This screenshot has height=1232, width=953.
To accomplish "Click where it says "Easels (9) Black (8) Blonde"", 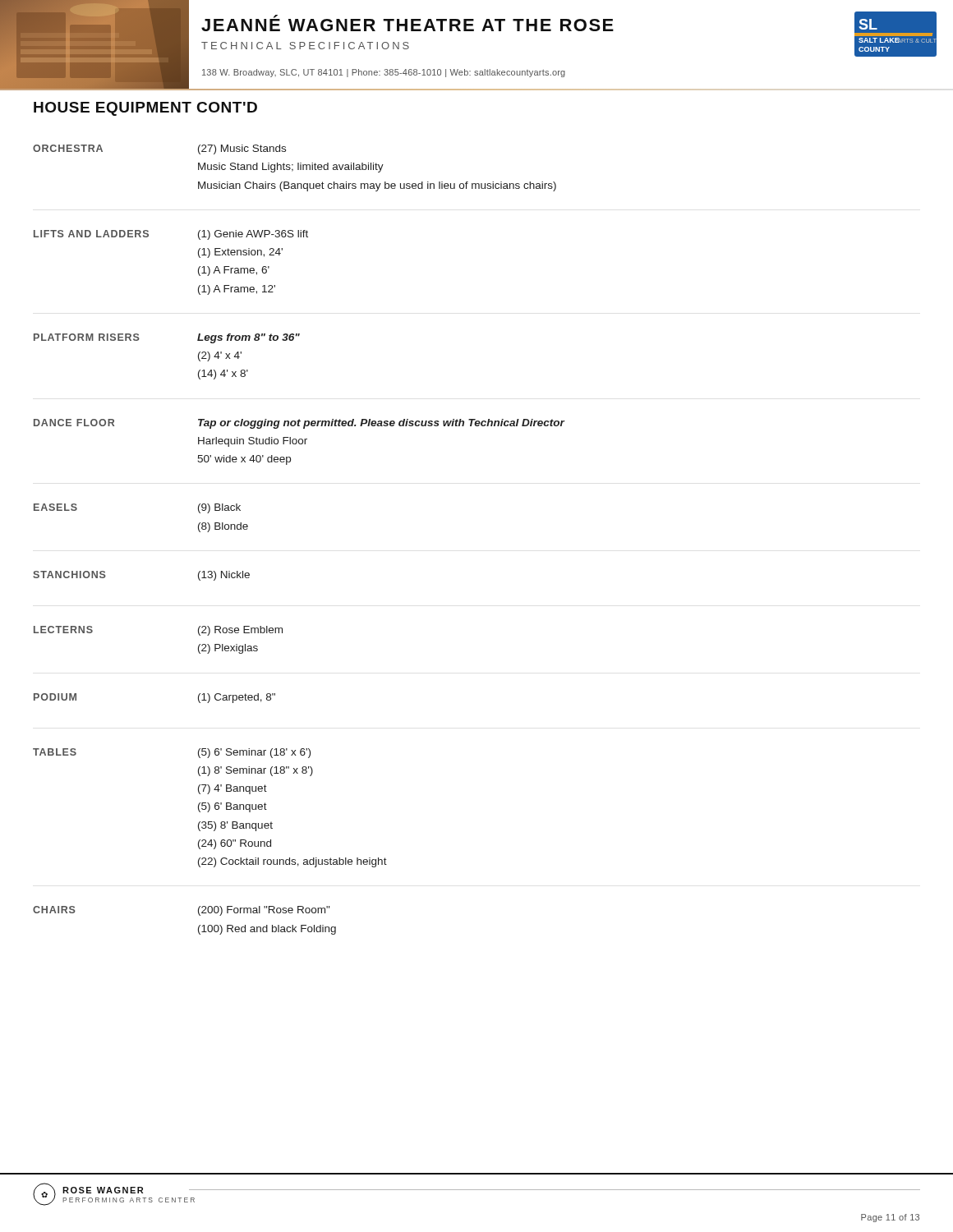I will [51, 507].
